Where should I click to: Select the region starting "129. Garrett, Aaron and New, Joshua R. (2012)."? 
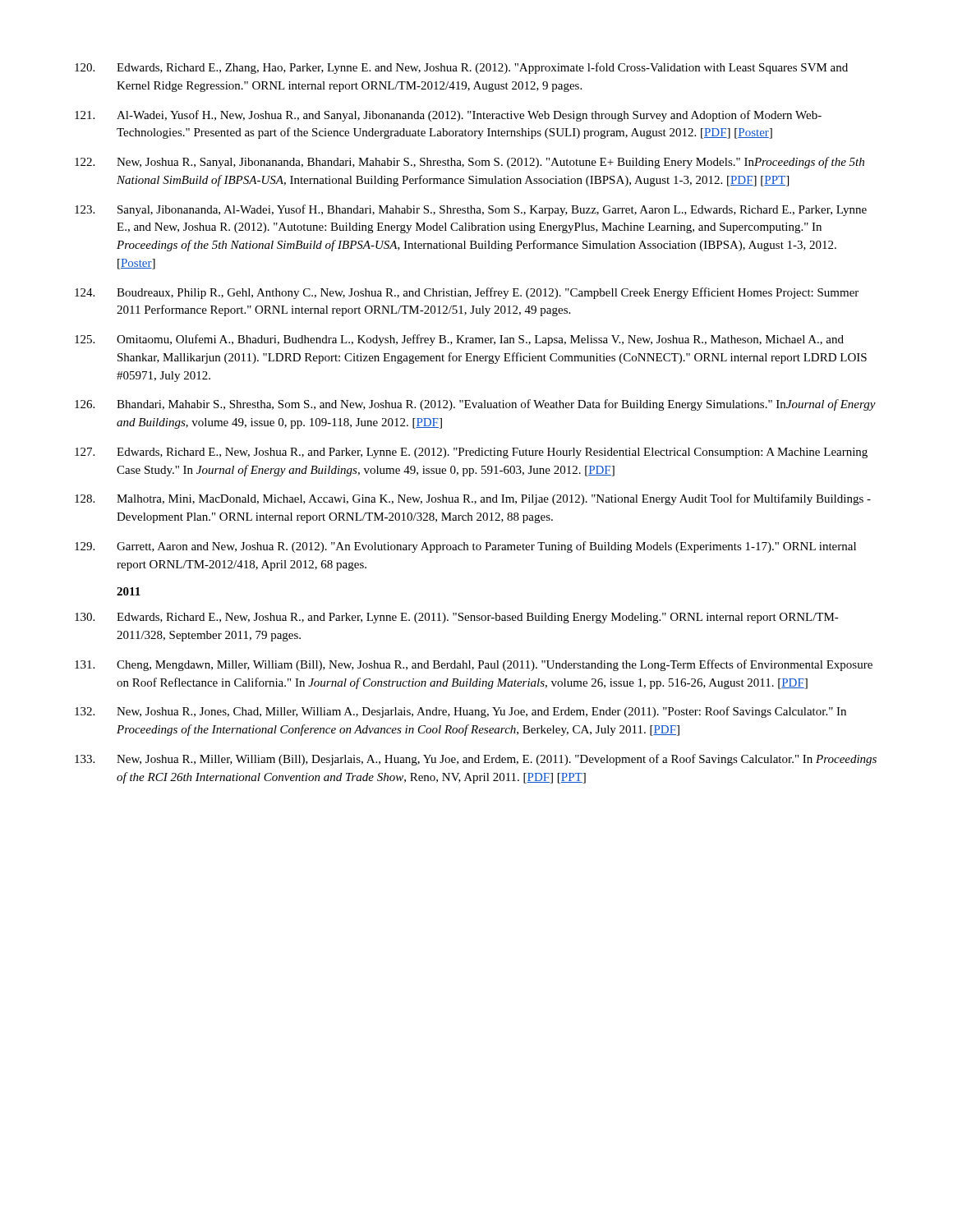(476, 556)
